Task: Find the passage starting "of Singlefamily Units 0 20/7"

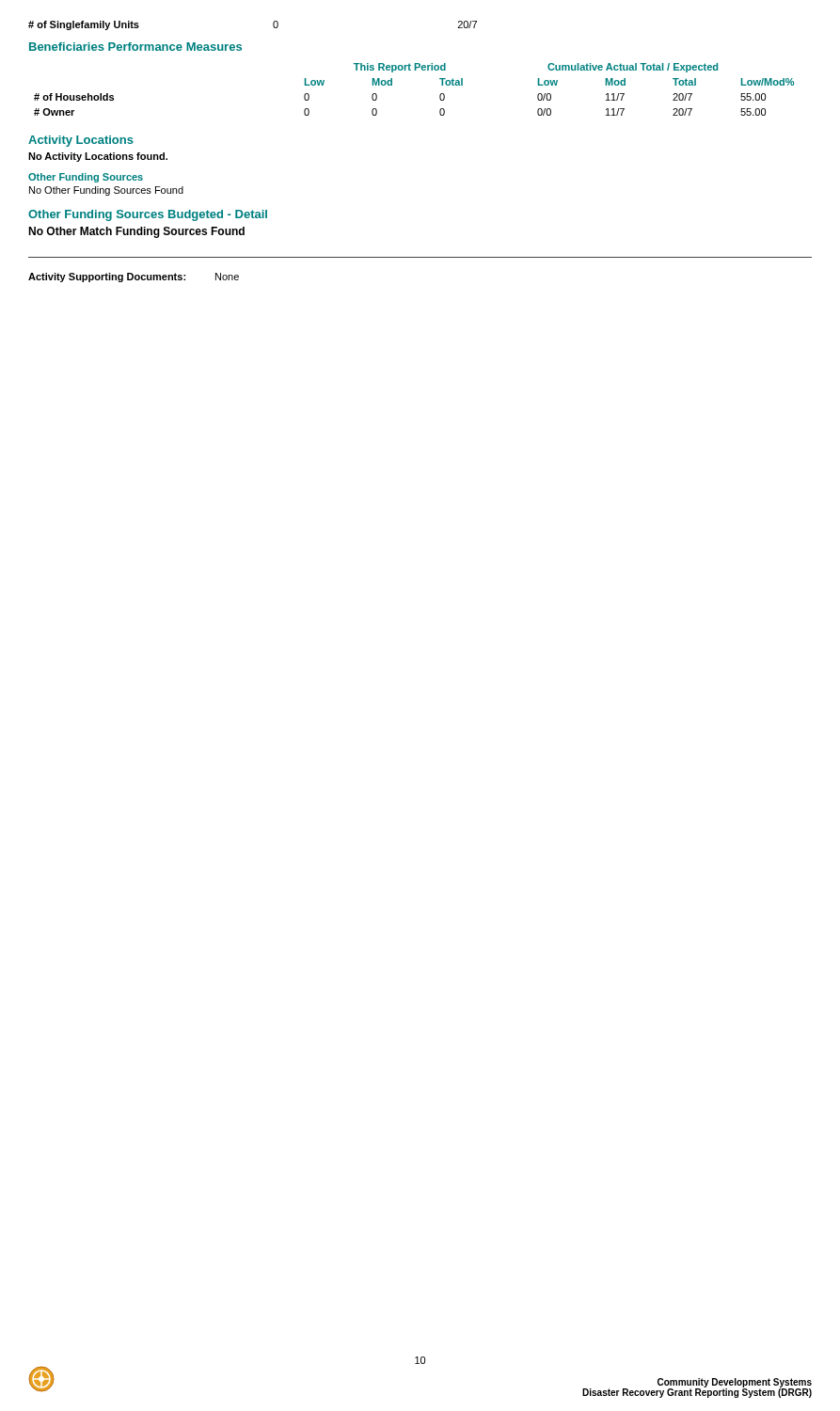Action: (x=87, y=25)
